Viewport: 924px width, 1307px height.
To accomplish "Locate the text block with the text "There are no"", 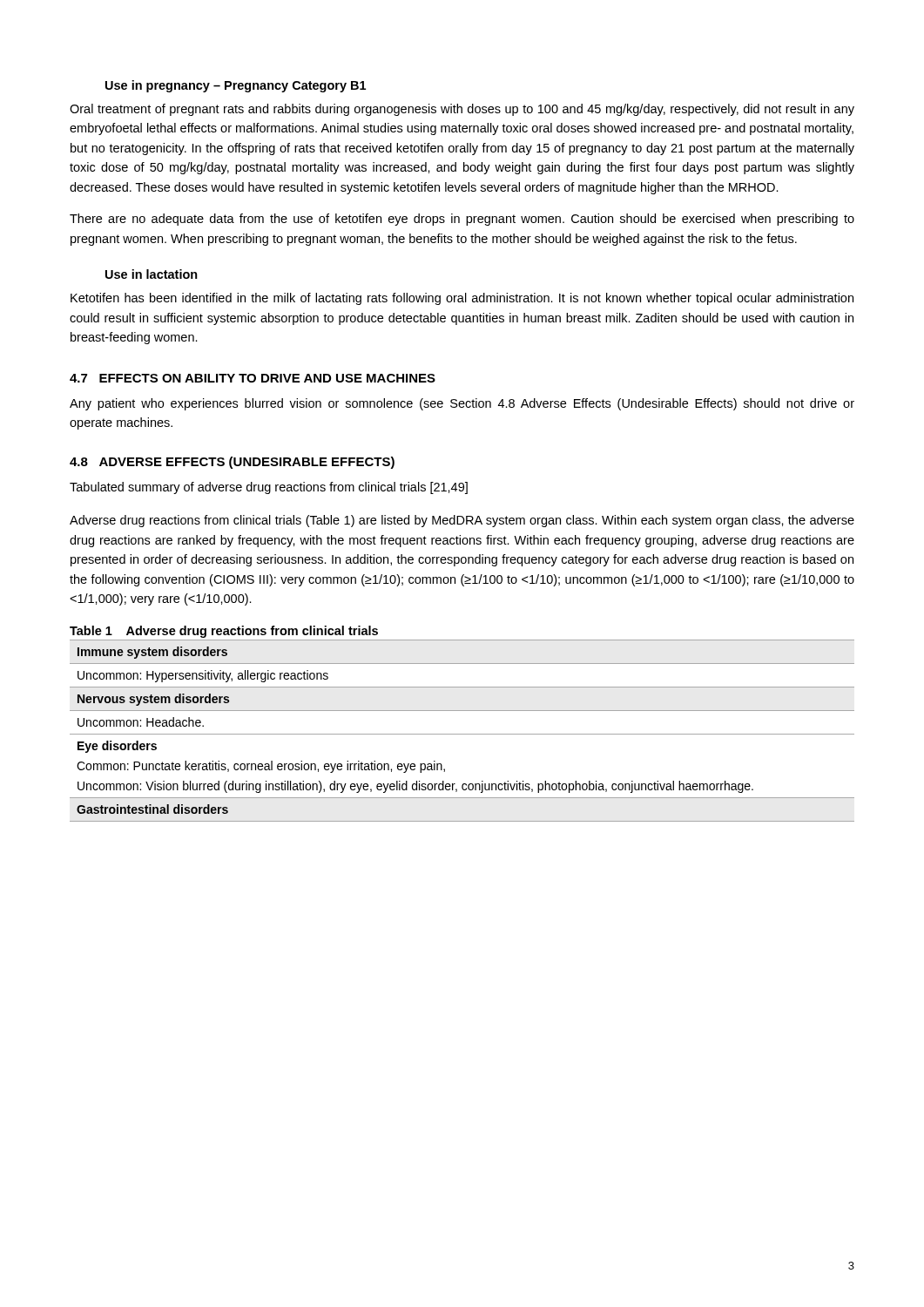I will pos(462,229).
